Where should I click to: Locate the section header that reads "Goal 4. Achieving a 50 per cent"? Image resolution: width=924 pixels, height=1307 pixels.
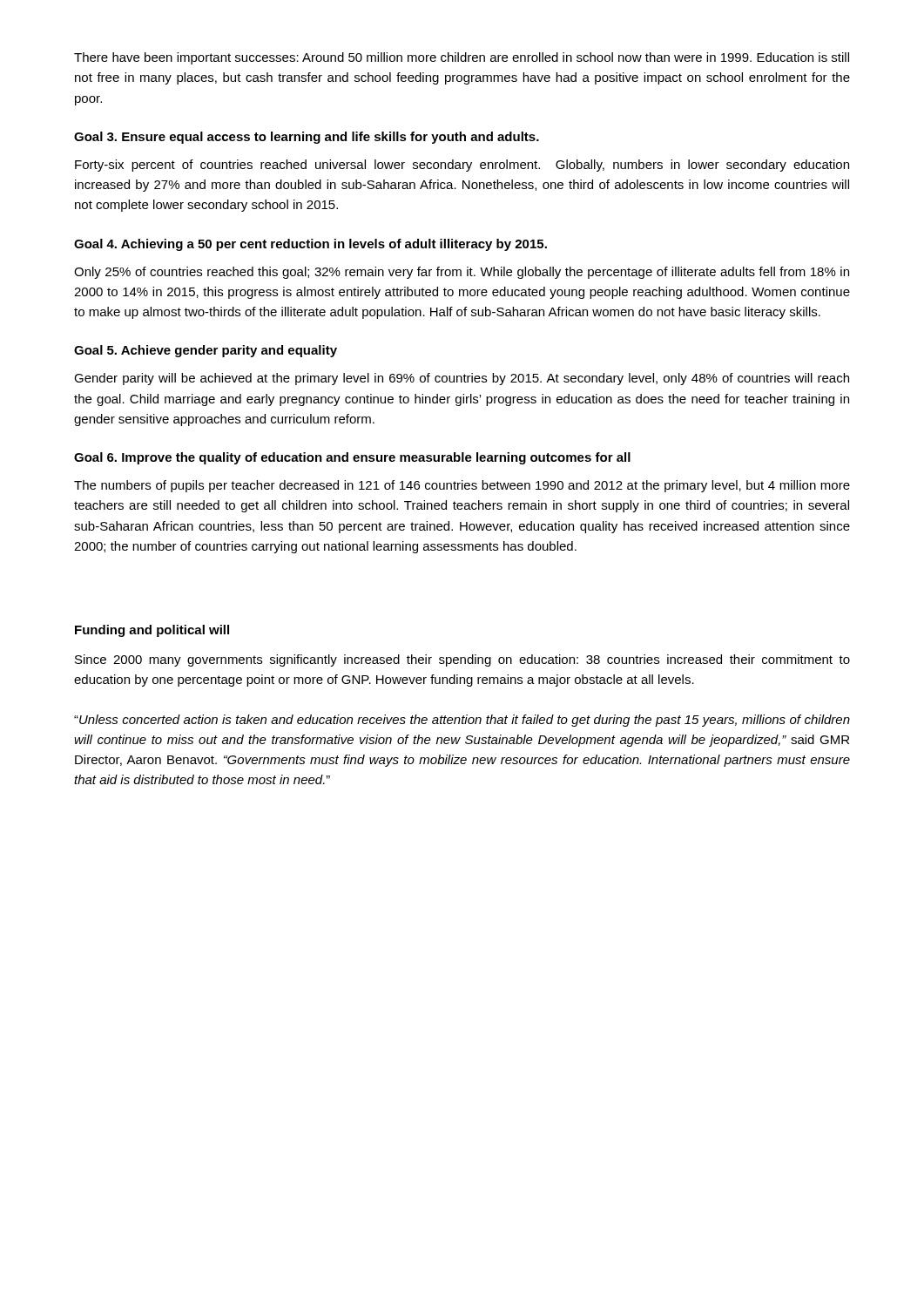click(x=311, y=243)
